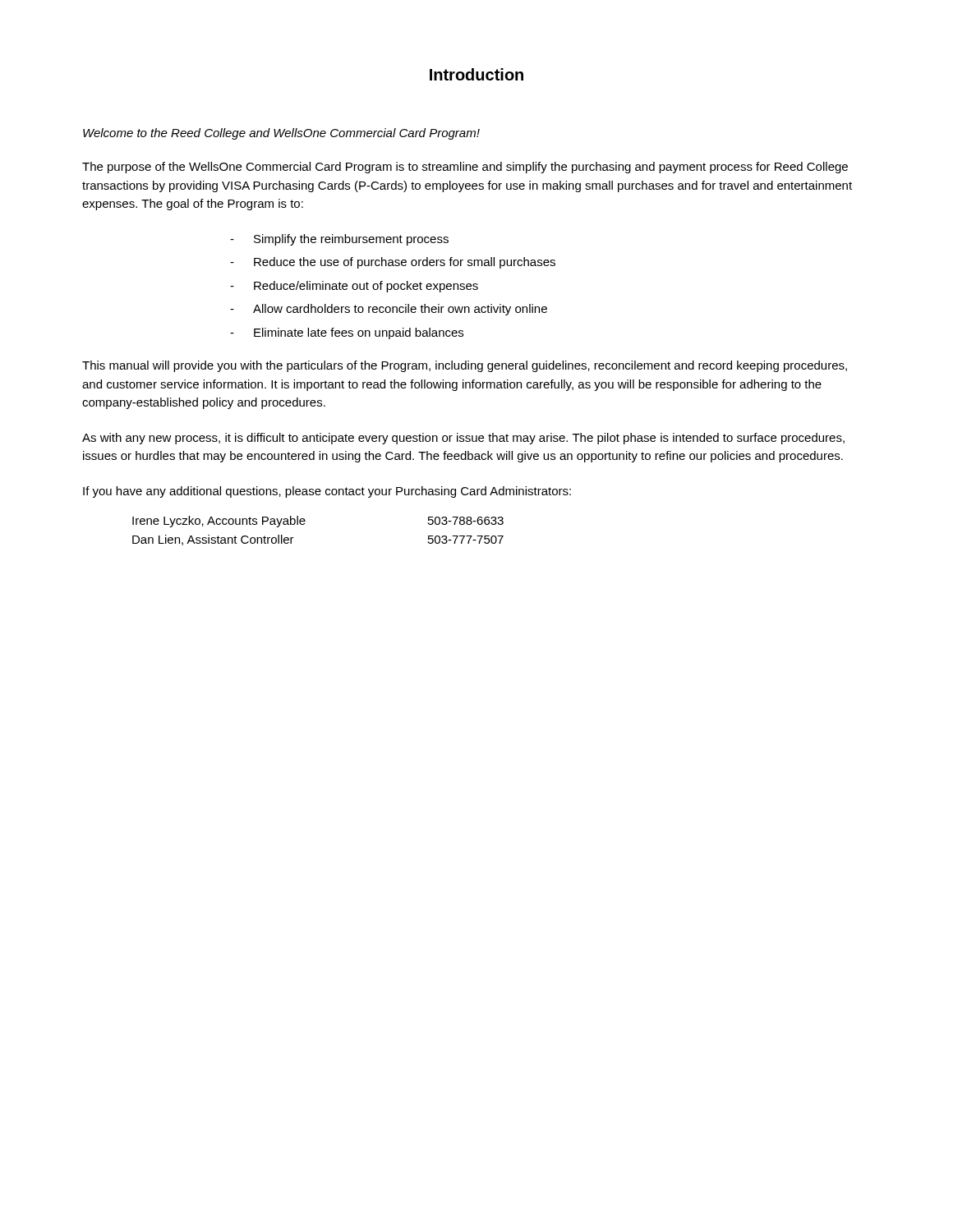Select the text block that reads "The purpose of"
This screenshot has height=1232, width=953.
point(467,185)
